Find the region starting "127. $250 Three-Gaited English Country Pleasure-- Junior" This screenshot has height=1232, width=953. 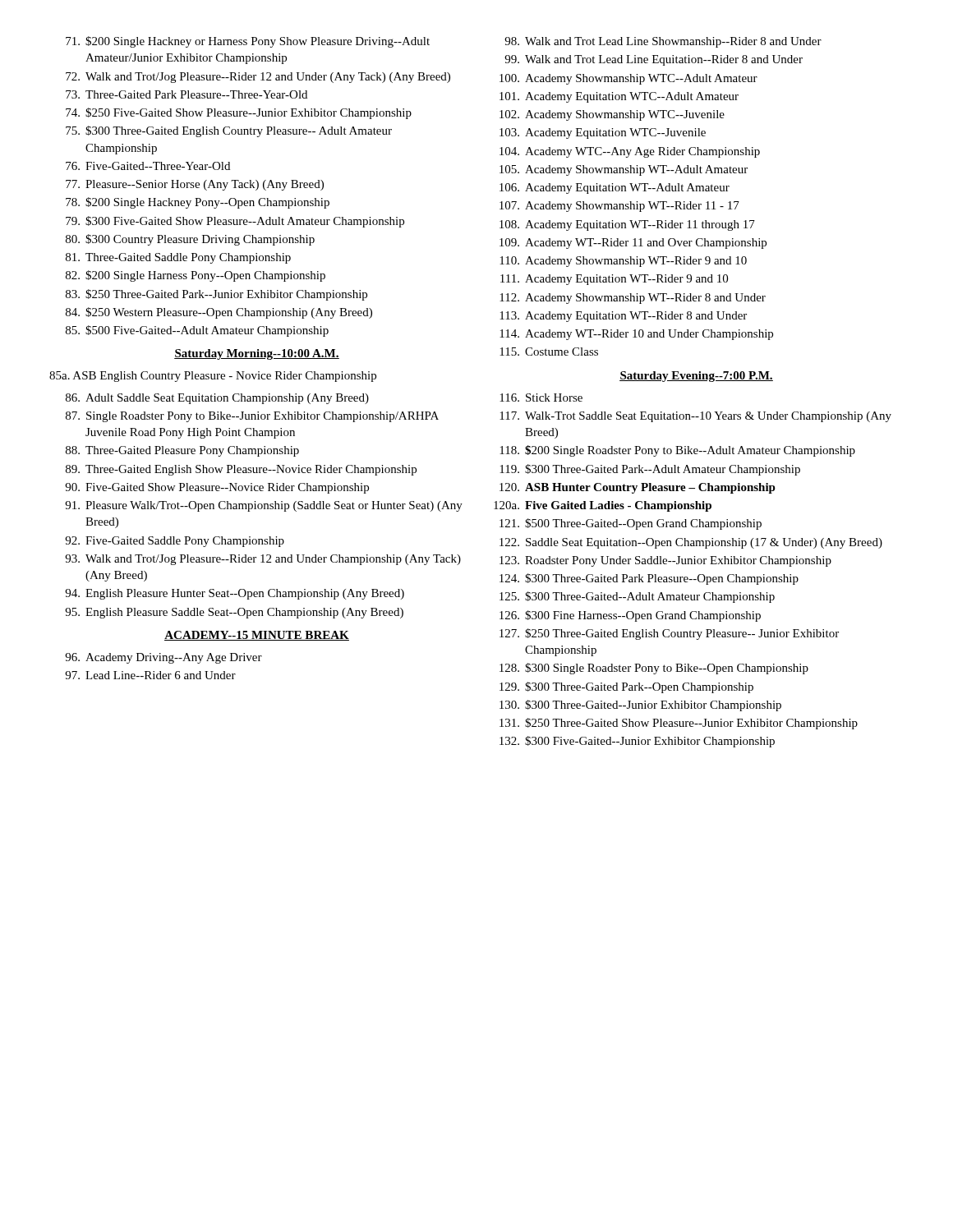tap(696, 642)
